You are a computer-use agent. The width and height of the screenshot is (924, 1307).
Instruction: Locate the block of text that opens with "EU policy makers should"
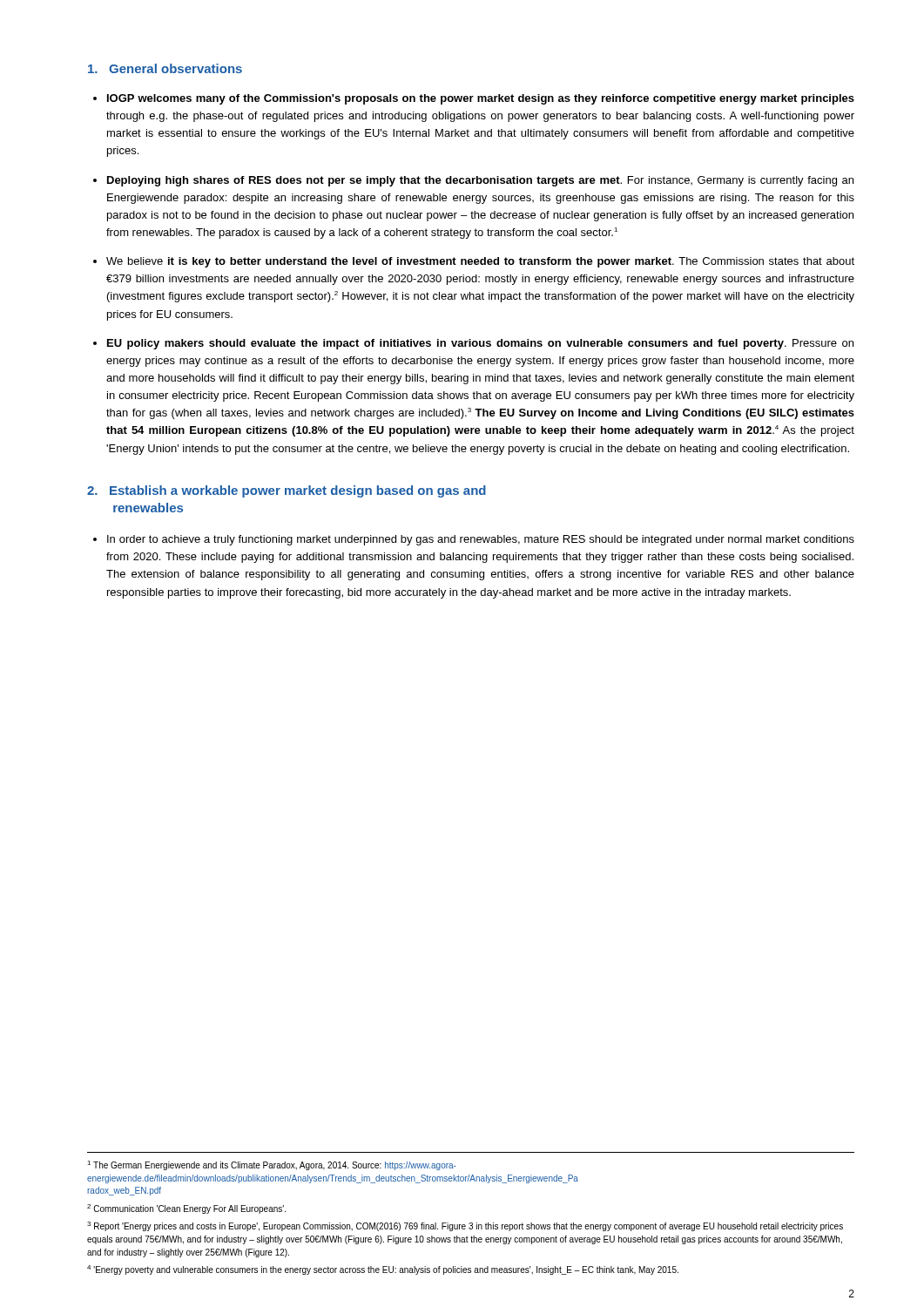point(480,395)
